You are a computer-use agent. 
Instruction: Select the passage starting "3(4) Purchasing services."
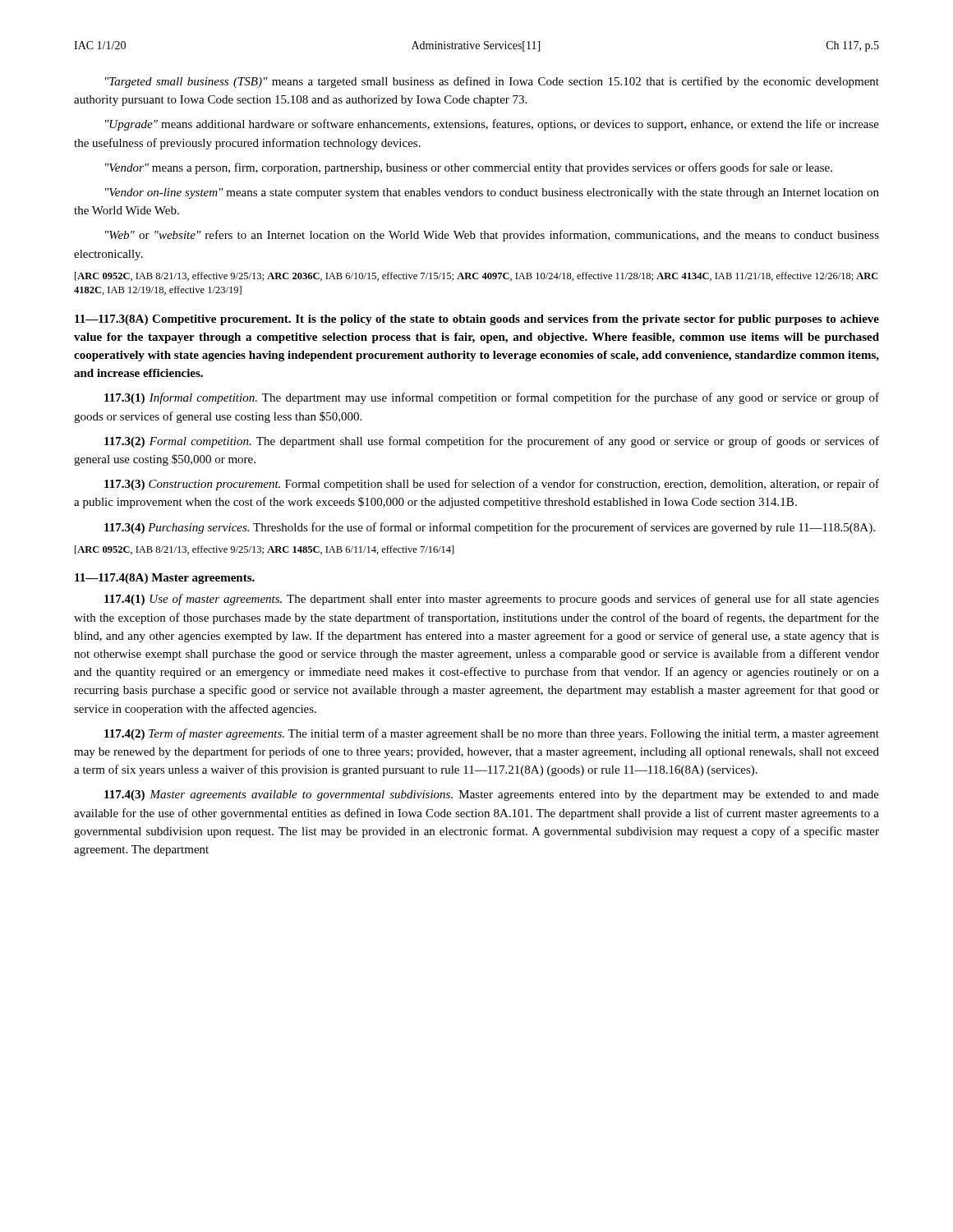click(x=490, y=527)
